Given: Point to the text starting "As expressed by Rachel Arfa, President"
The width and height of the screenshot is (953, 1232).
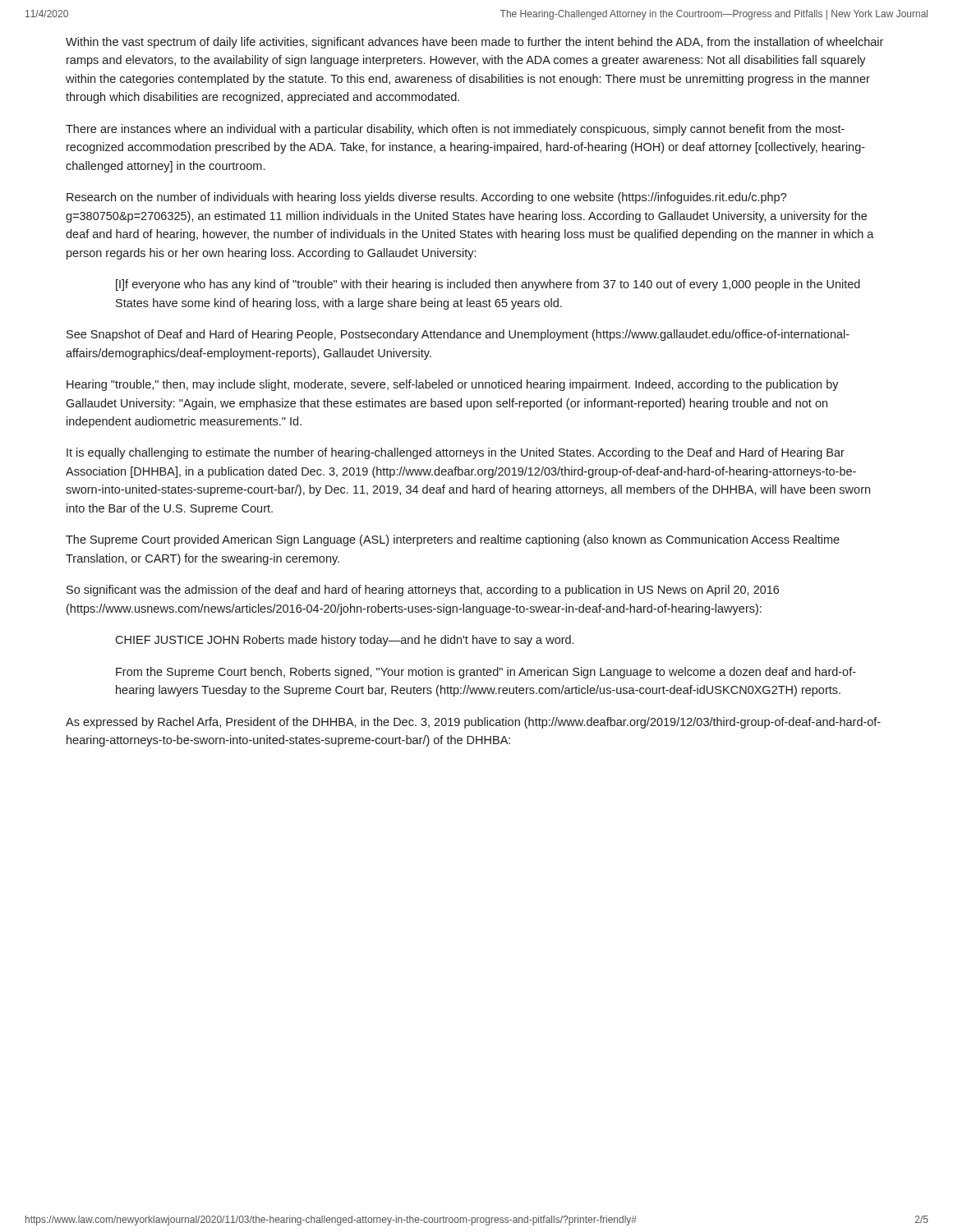Looking at the screenshot, I should (473, 731).
